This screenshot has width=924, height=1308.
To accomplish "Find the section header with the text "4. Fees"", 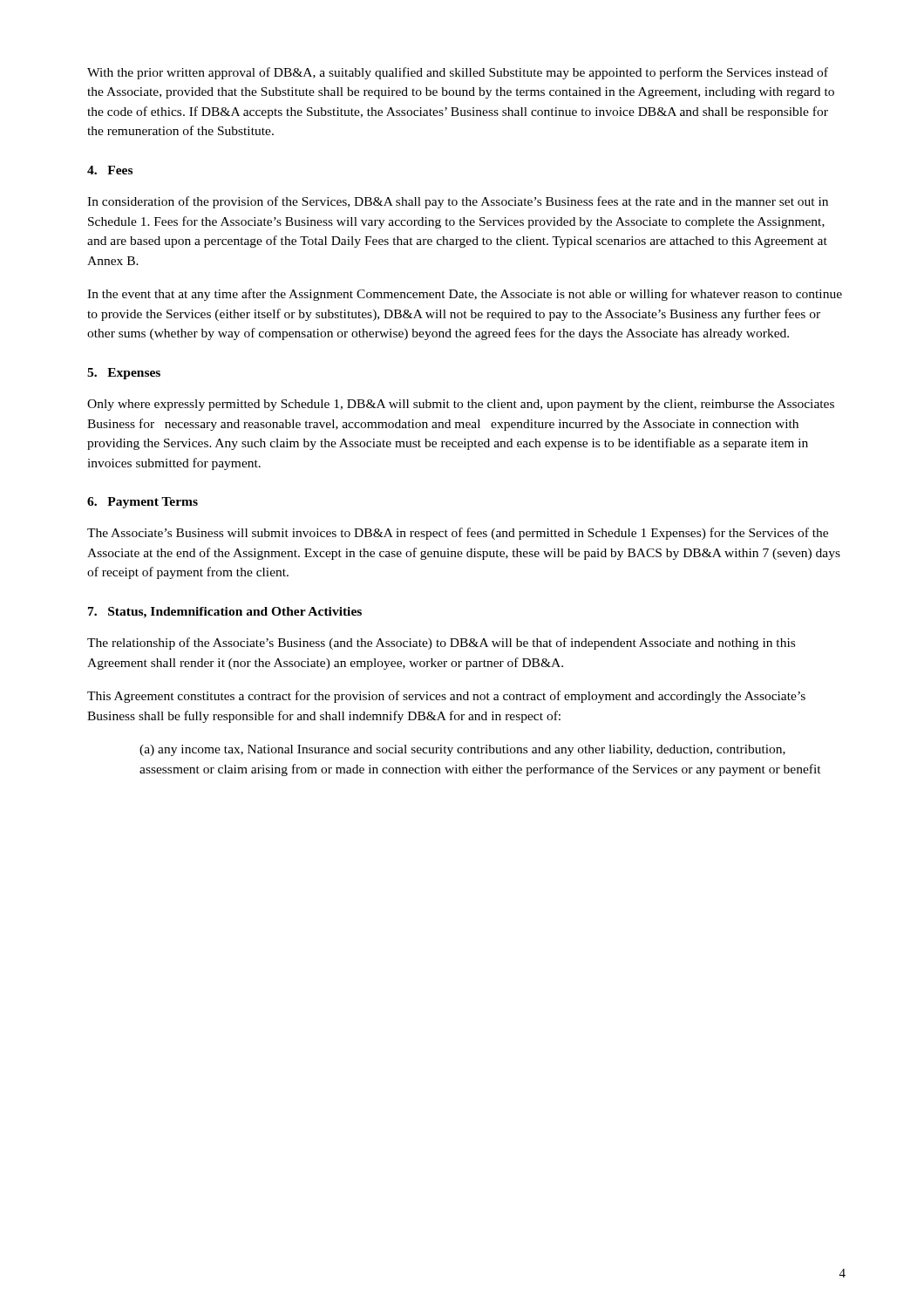I will (110, 169).
